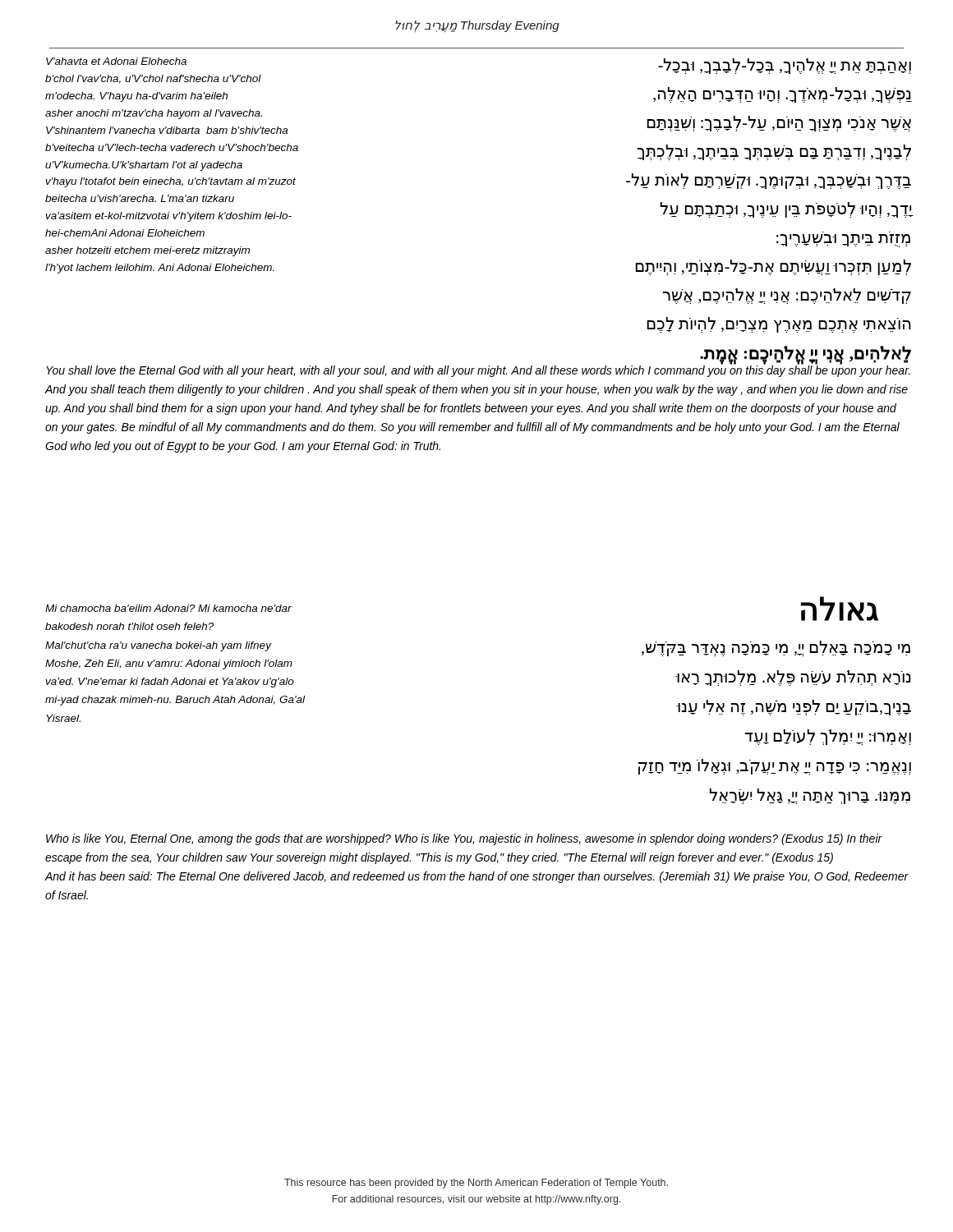Point to the text starting "מִי כָמֹכָה בָּאֵלִם"
The image size is (953, 1232).
(775, 721)
